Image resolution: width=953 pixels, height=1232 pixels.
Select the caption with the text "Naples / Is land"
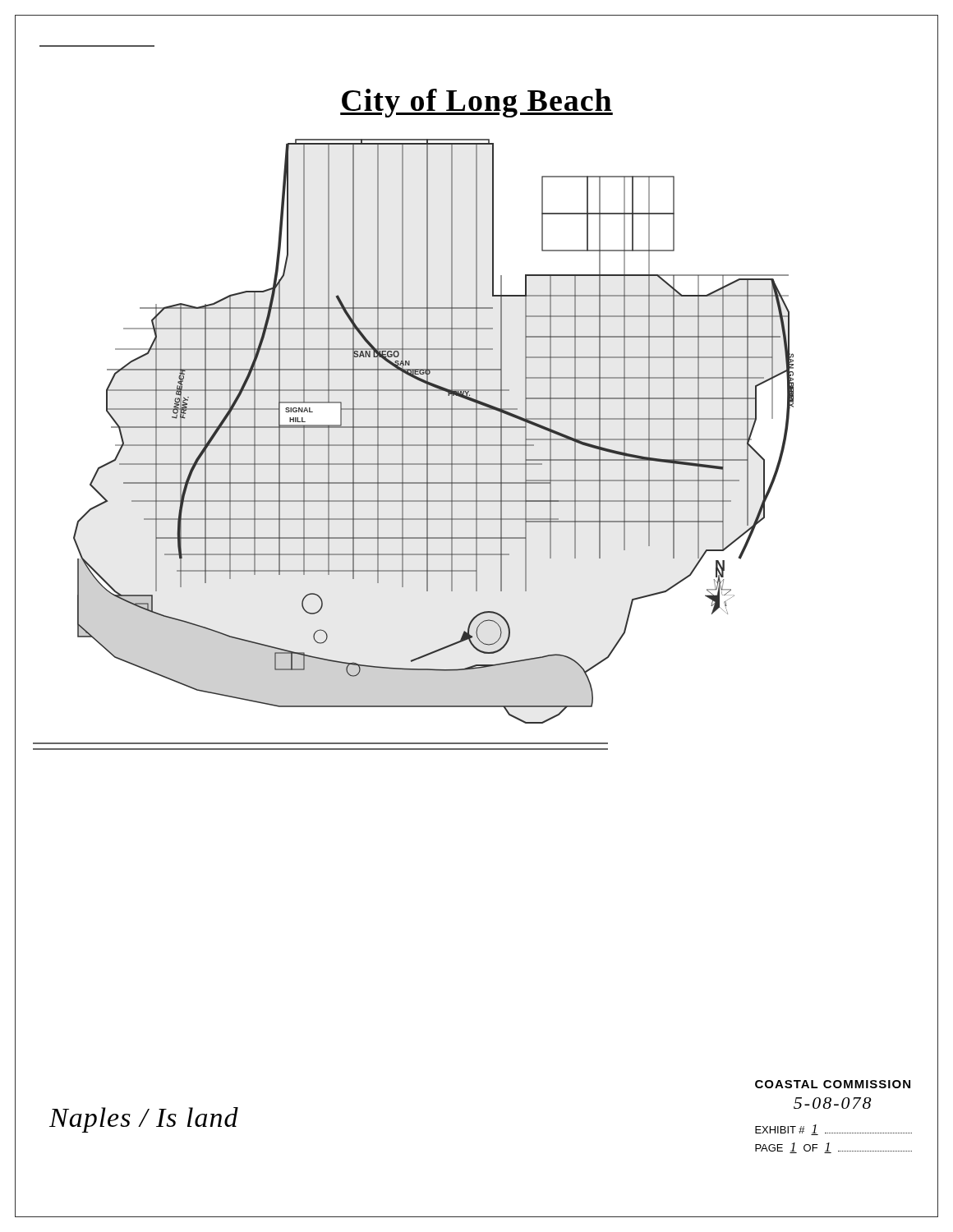tap(144, 1117)
